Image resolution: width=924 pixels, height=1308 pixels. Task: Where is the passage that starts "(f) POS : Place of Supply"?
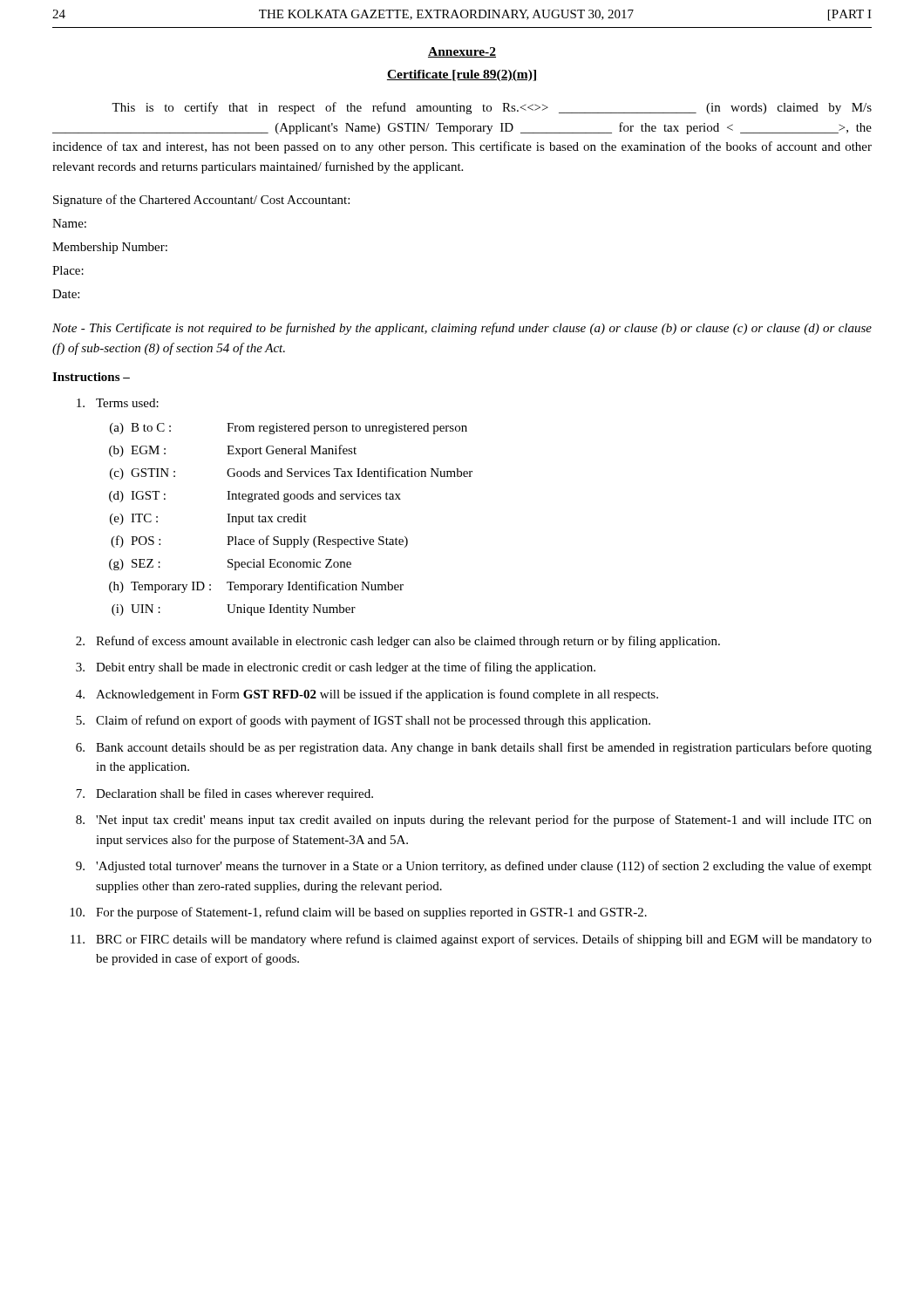click(x=259, y=542)
